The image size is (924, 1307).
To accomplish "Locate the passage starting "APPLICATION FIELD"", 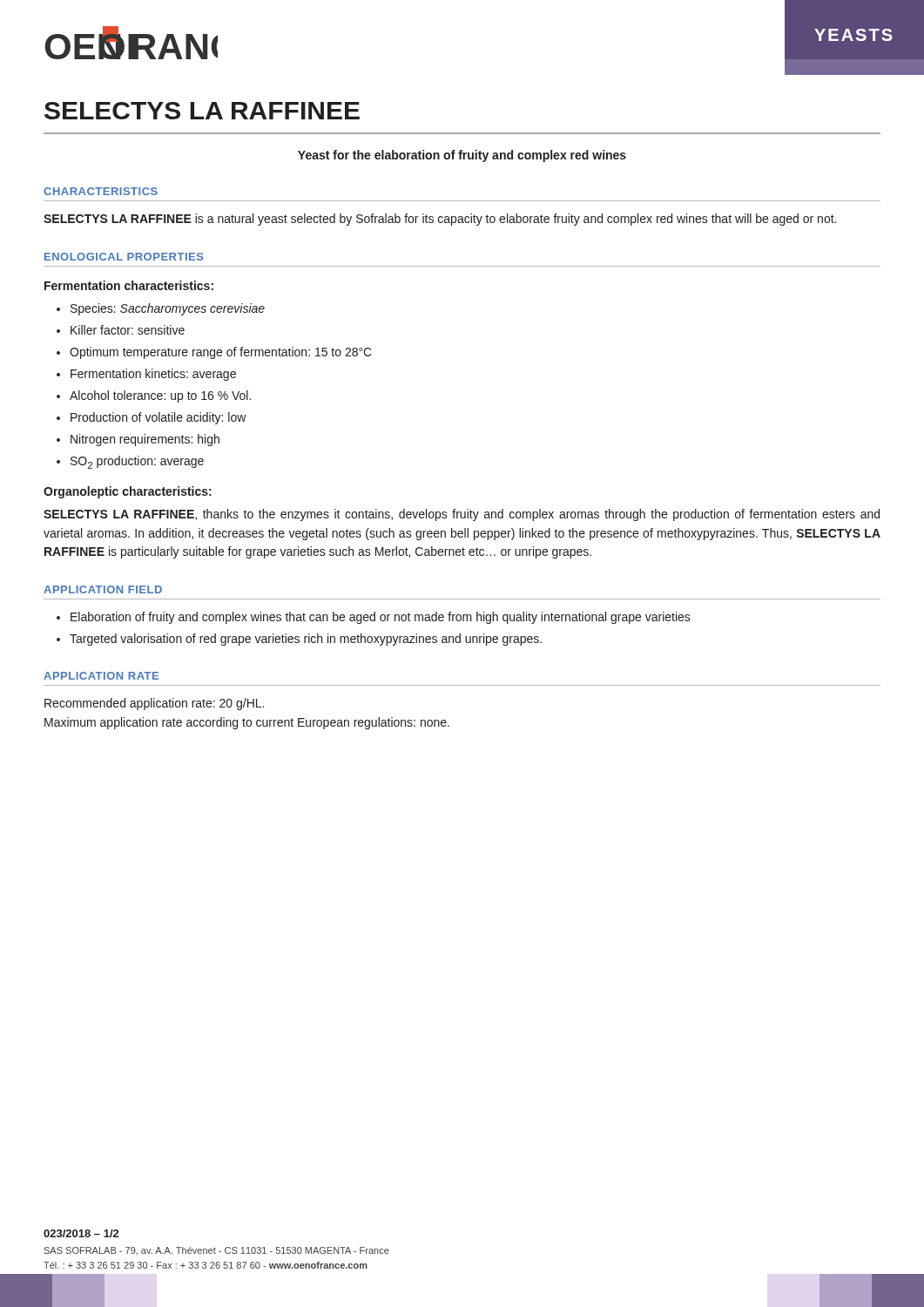I will point(103,589).
